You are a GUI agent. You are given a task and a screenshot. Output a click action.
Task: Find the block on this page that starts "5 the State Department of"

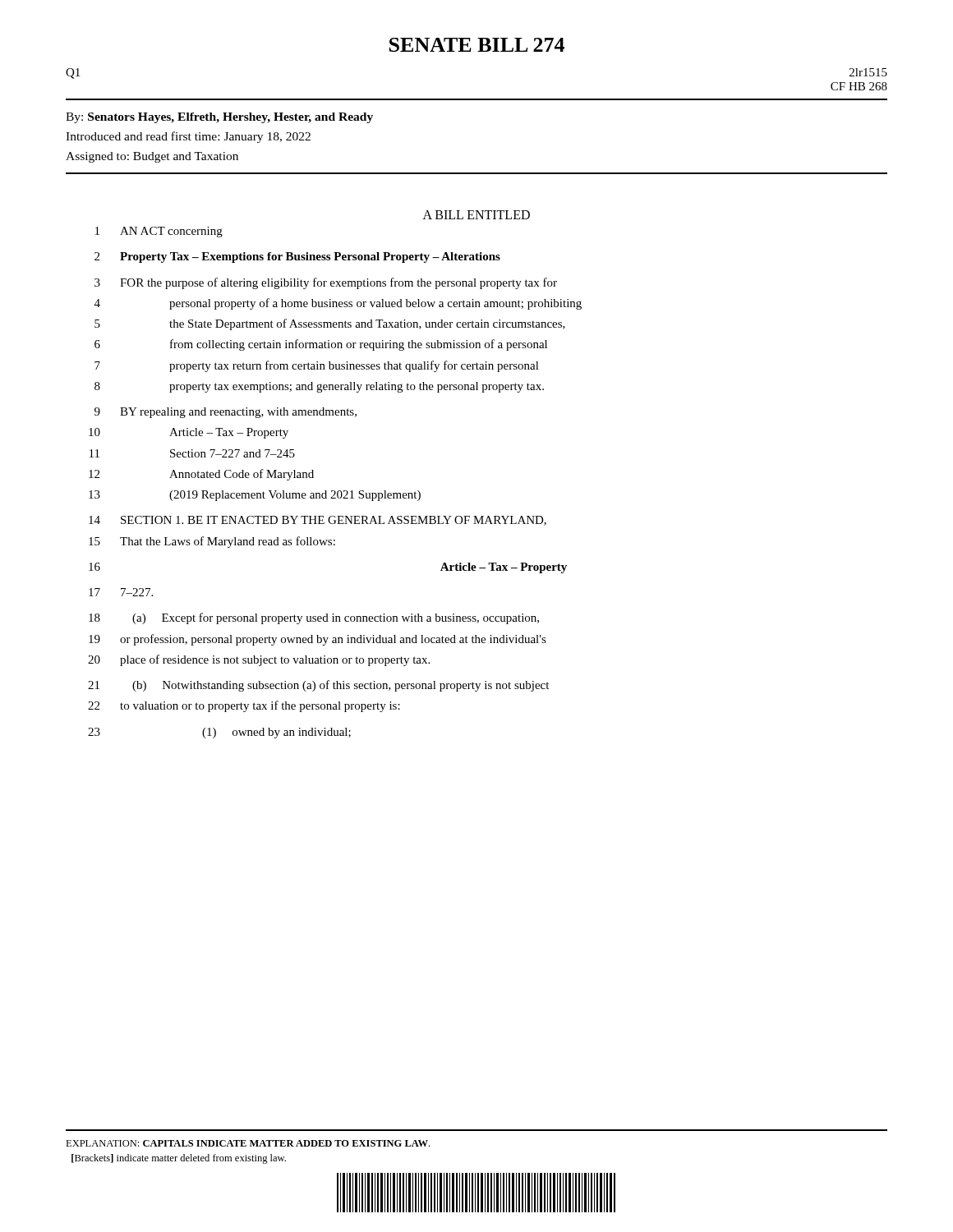476,324
